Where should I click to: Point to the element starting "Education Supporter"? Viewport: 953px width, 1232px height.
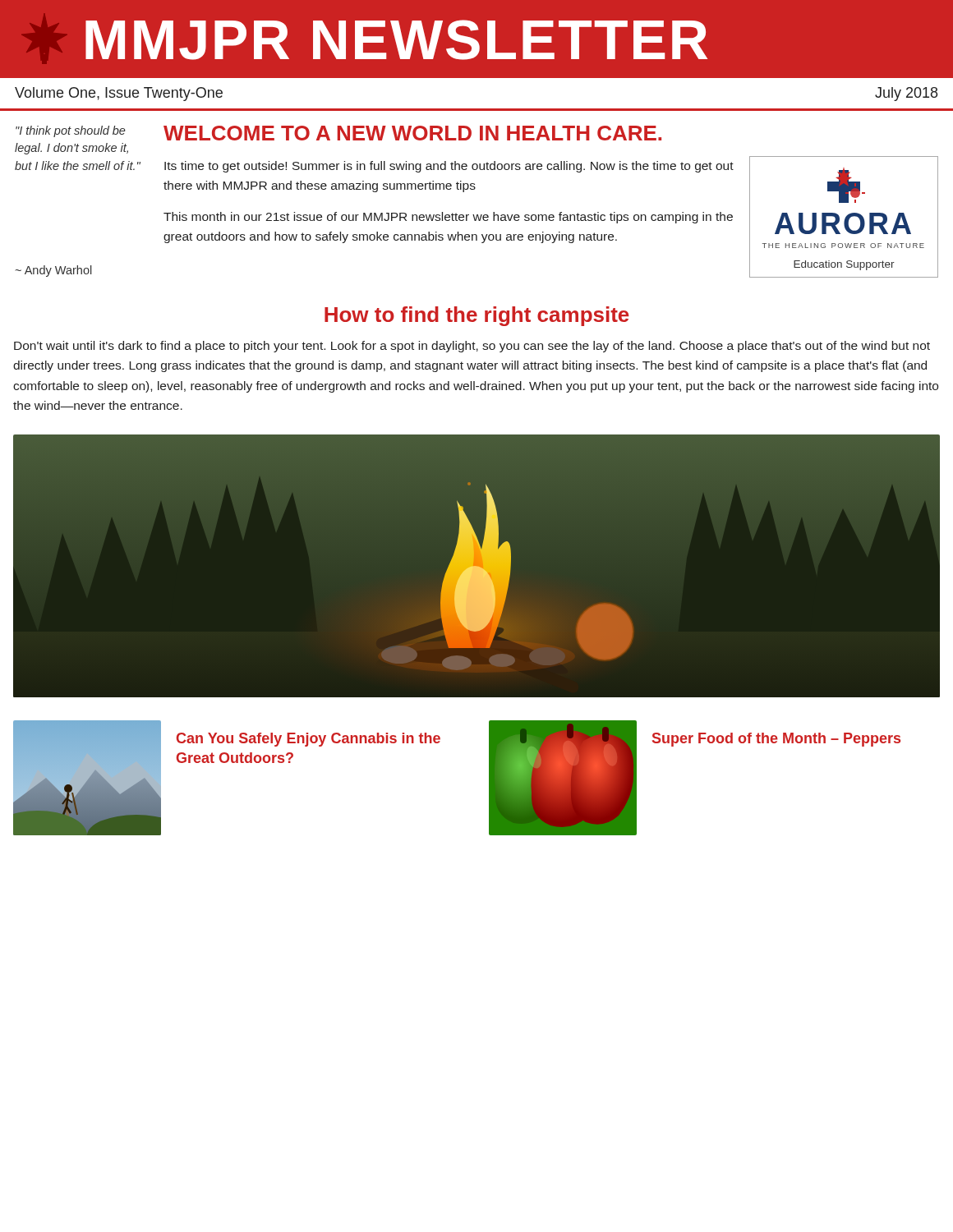(x=844, y=264)
